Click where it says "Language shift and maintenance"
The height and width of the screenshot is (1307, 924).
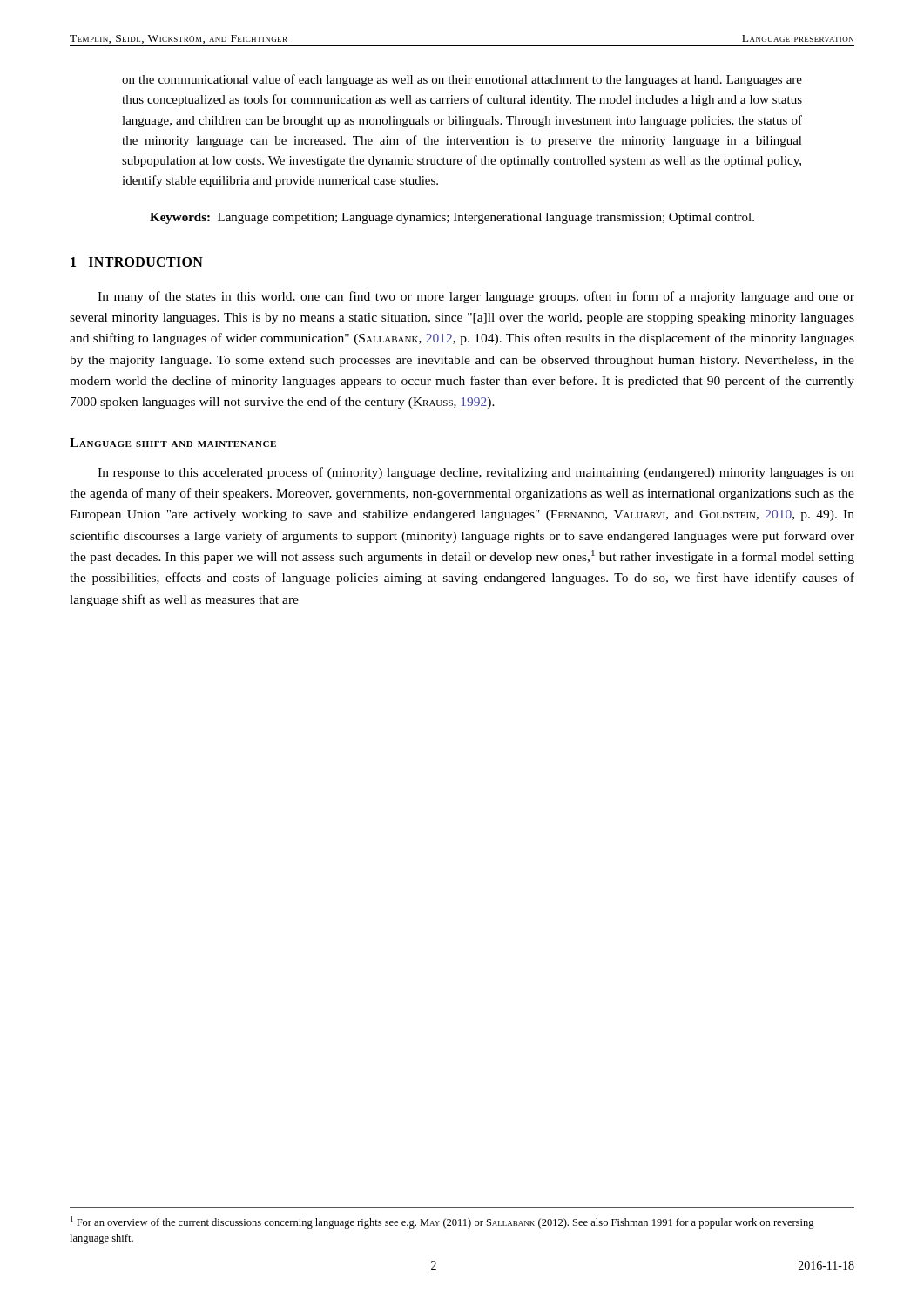tap(173, 442)
